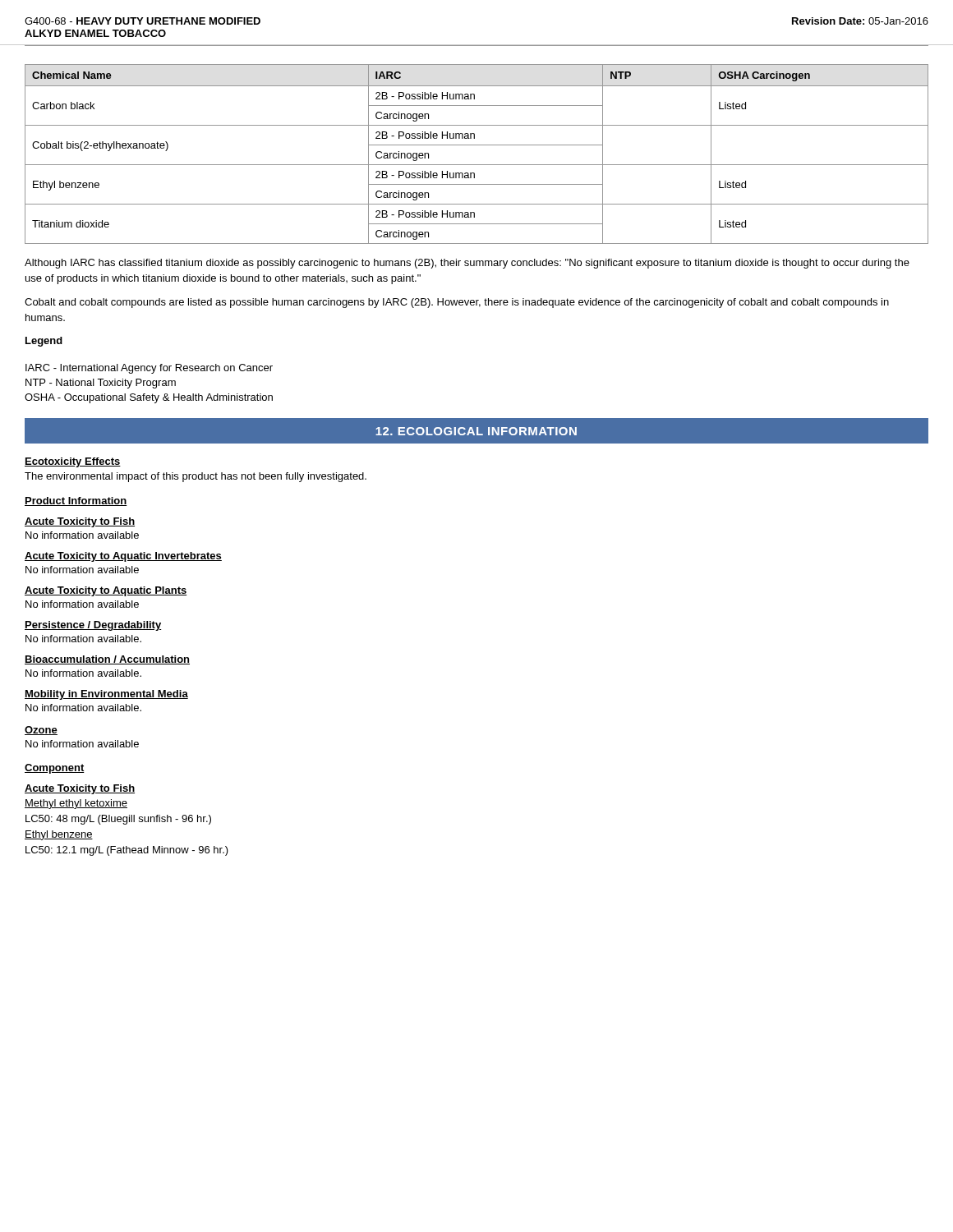Point to the region starting "Bioaccumulation / Accumulation"
This screenshot has height=1232, width=953.
[107, 659]
